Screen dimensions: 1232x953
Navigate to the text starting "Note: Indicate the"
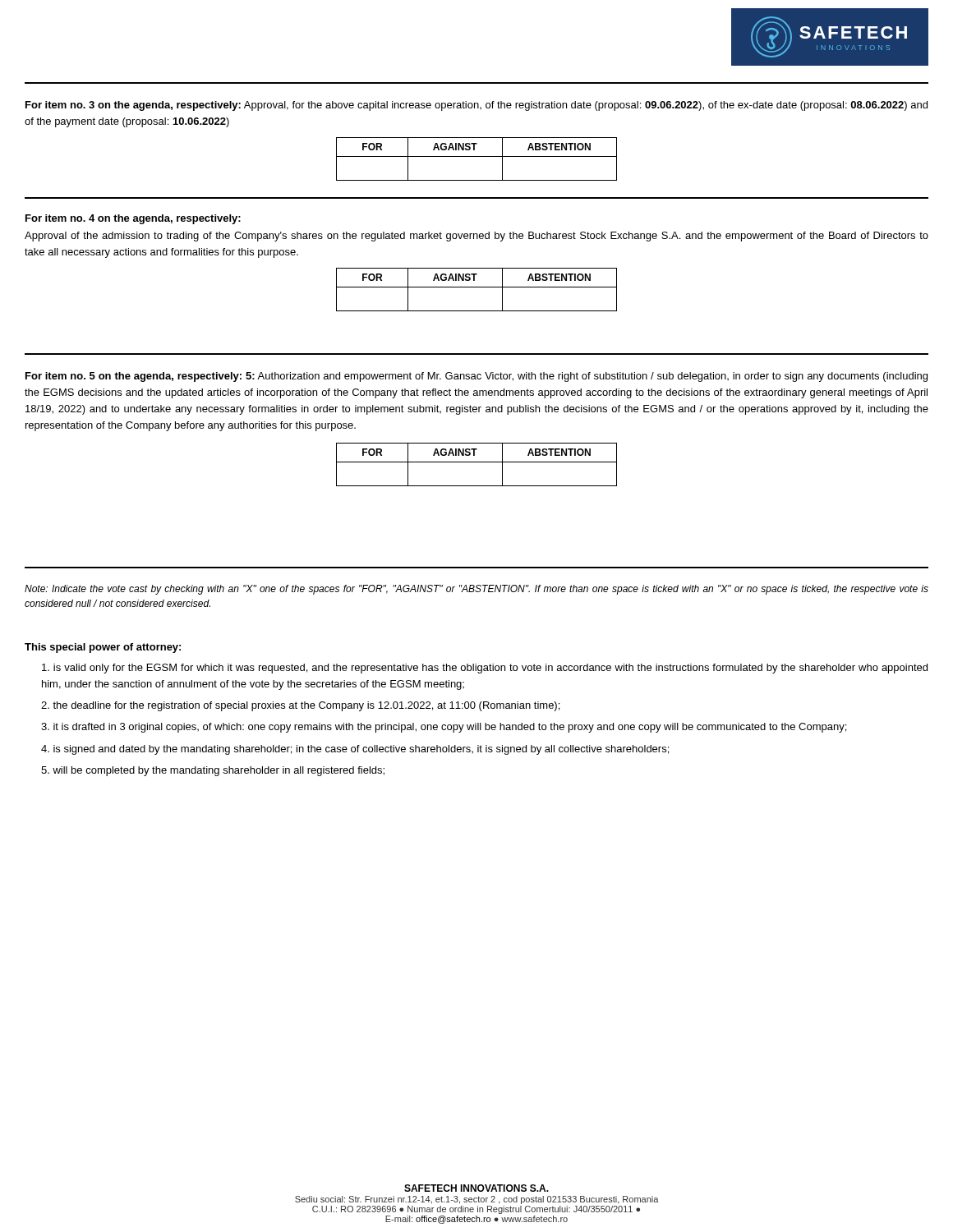click(x=476, y=596)
